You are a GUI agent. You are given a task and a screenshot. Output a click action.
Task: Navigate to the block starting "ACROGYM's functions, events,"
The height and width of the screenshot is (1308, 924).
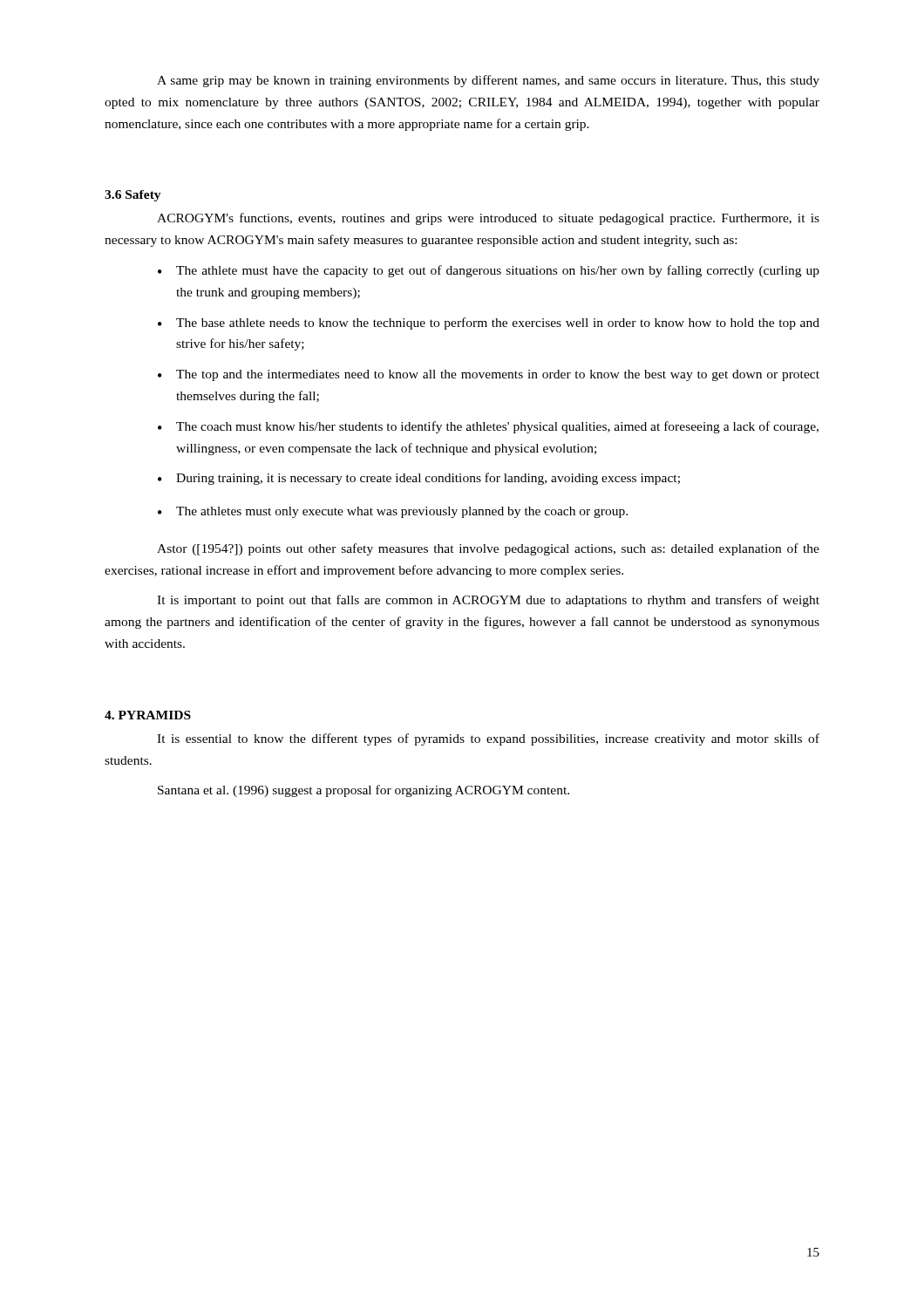click(462, 229)
